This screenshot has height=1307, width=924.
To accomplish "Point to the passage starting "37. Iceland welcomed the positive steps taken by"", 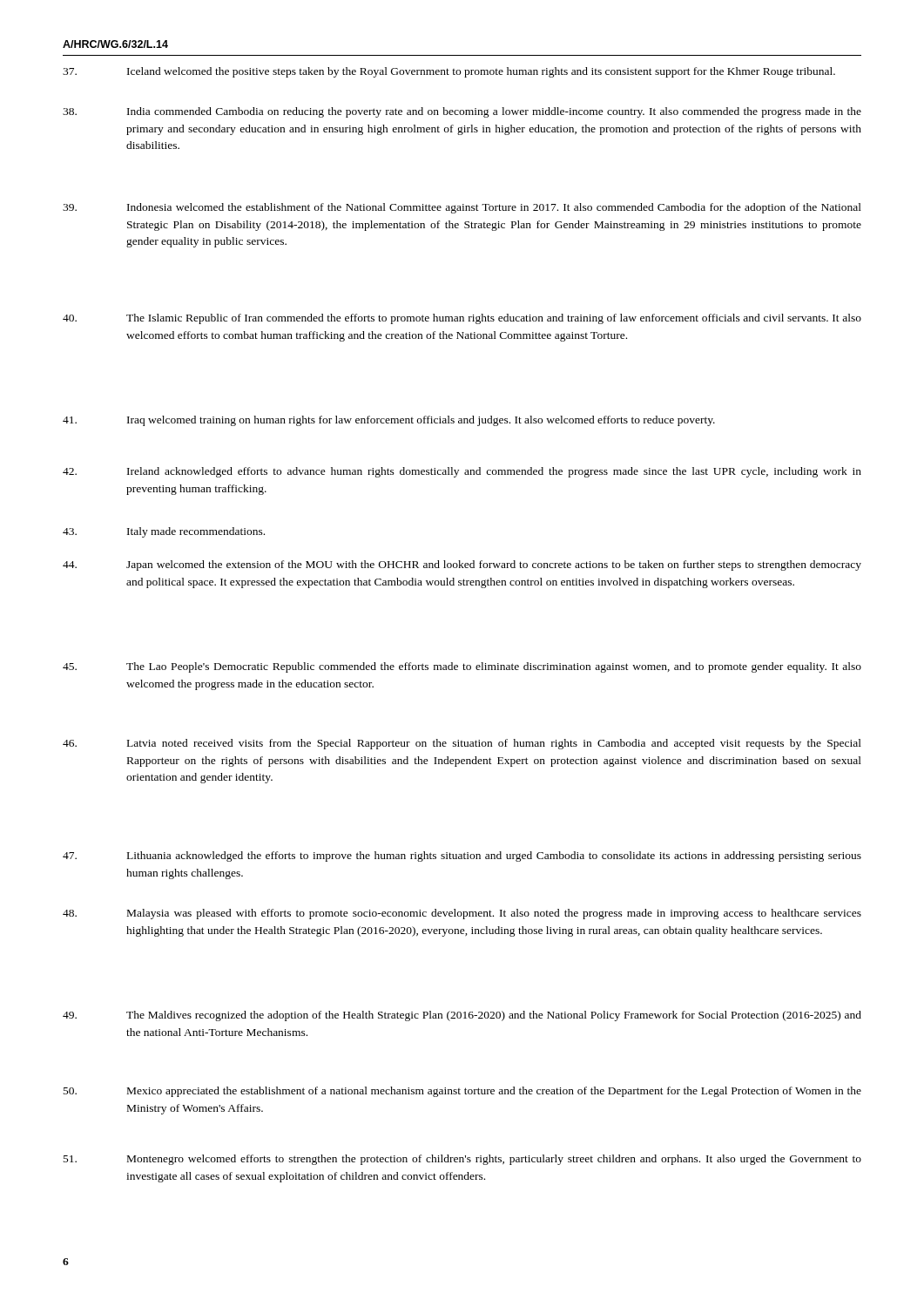I will 462,71.
